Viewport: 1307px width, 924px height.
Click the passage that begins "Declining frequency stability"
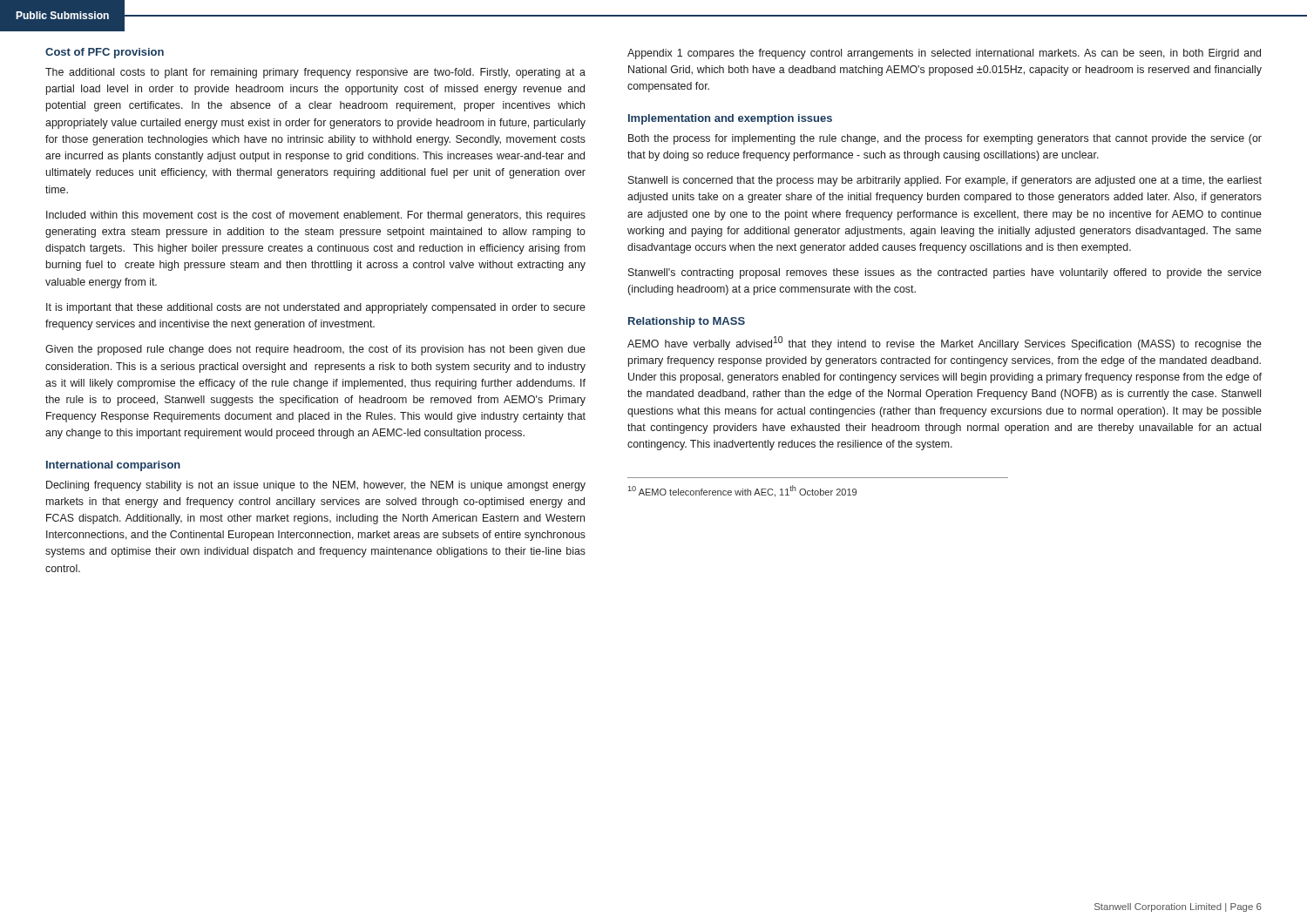click(315, 527)
